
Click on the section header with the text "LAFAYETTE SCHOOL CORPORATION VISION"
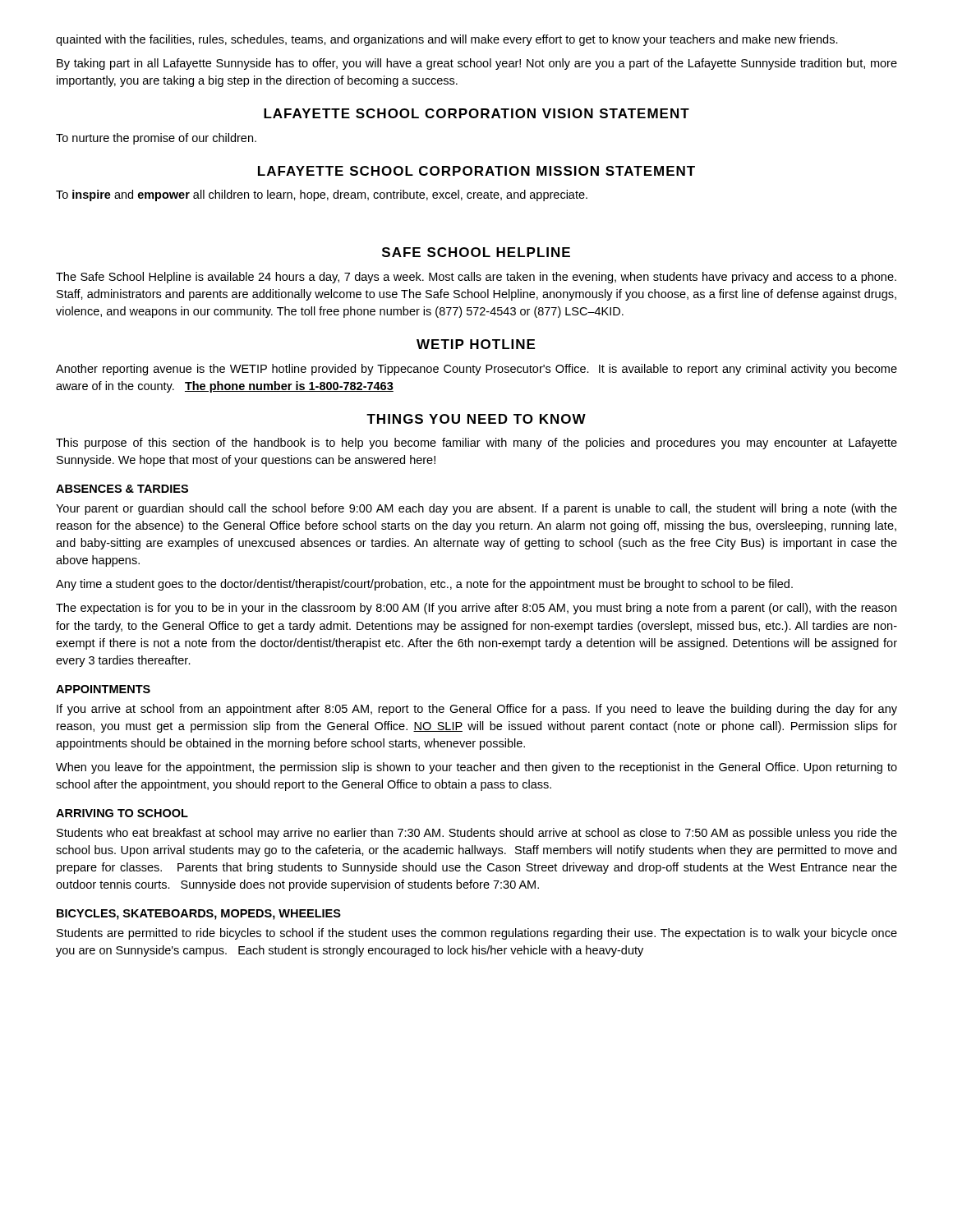coord(476,114)
